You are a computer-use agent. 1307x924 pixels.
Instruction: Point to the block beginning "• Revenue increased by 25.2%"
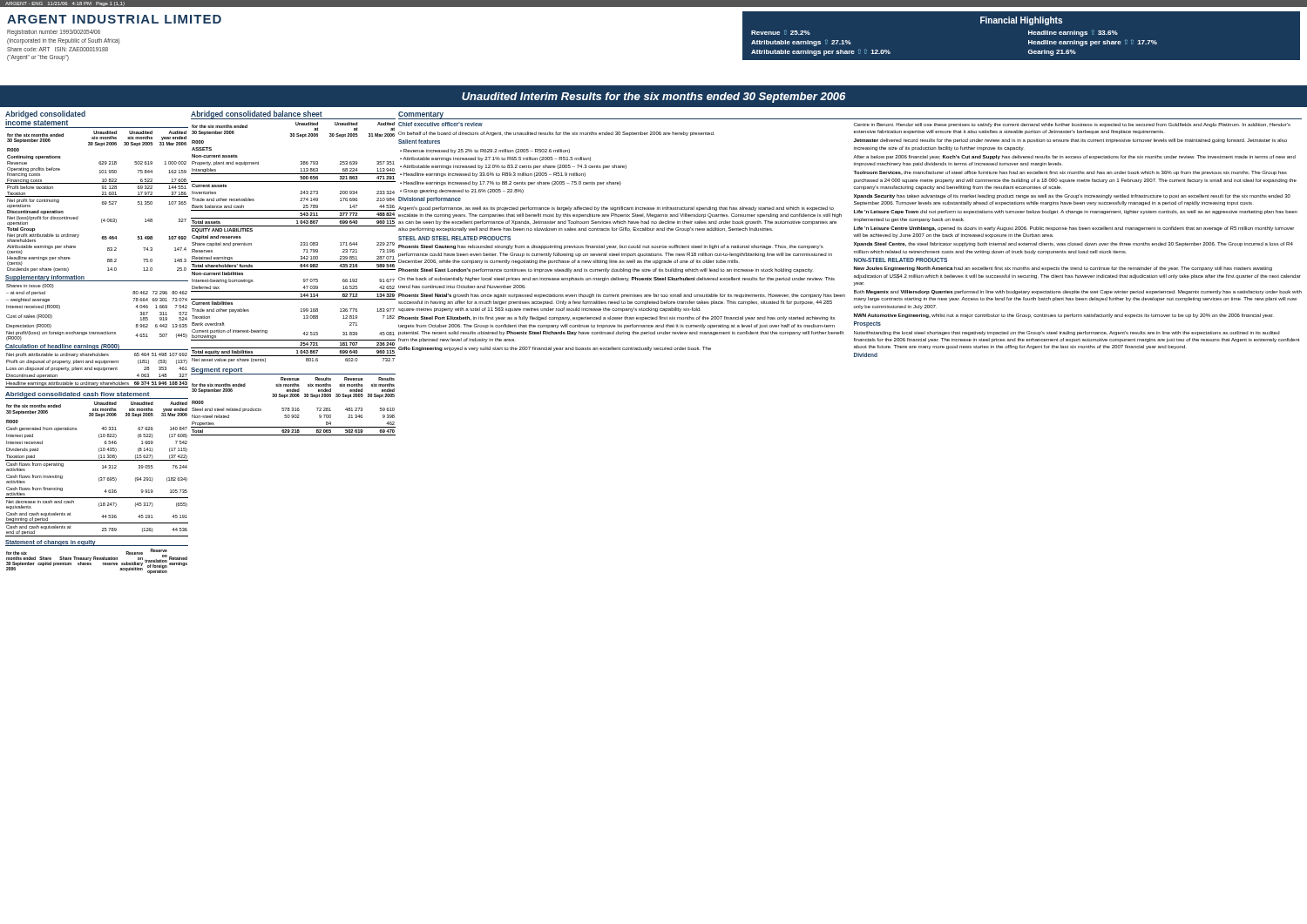click(x=485, y=150)
